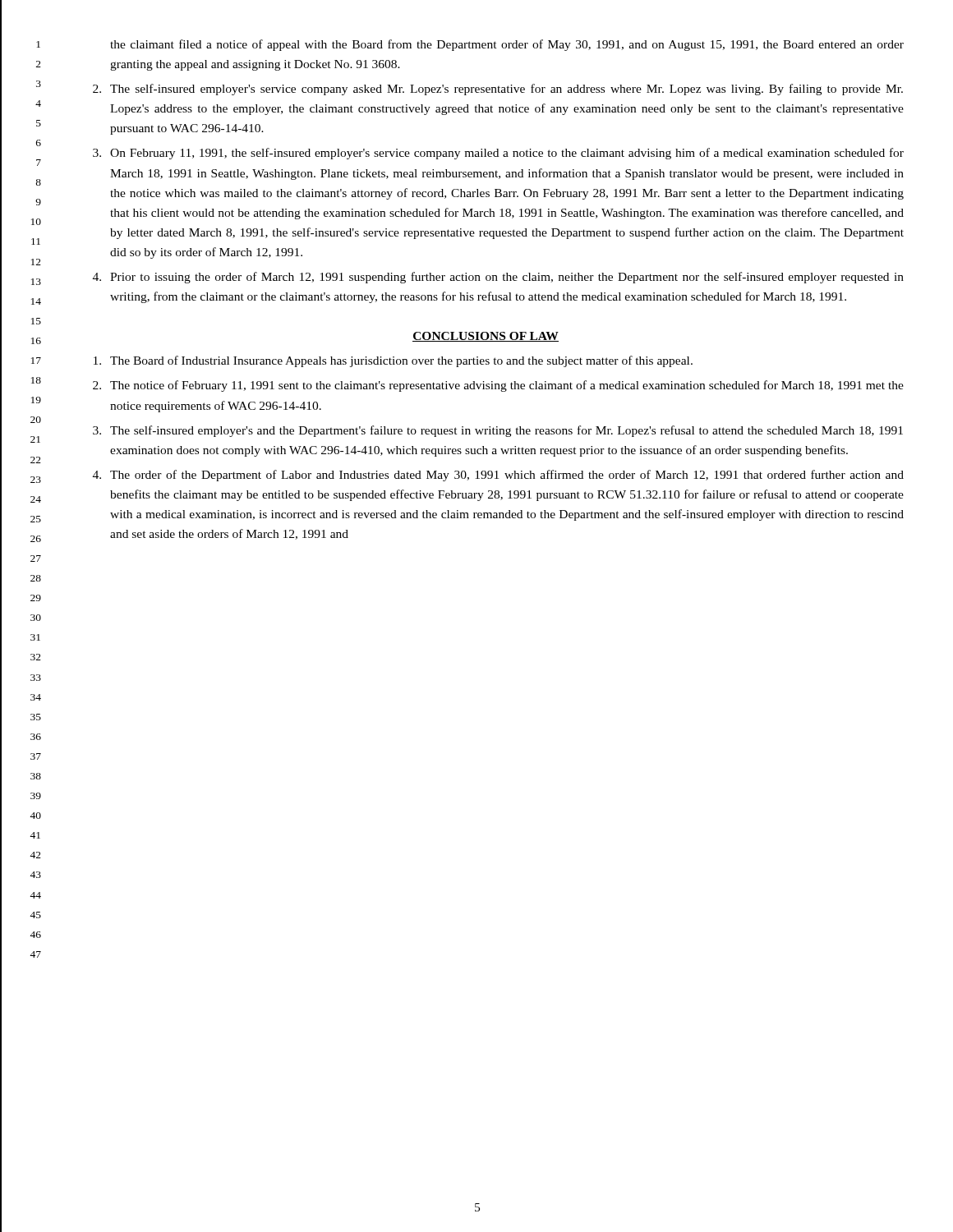Locate the section header that reads "CONCLUSIONS OF LAW"
This screenshot has height=1232, width=953.
(x=486, y=336)
